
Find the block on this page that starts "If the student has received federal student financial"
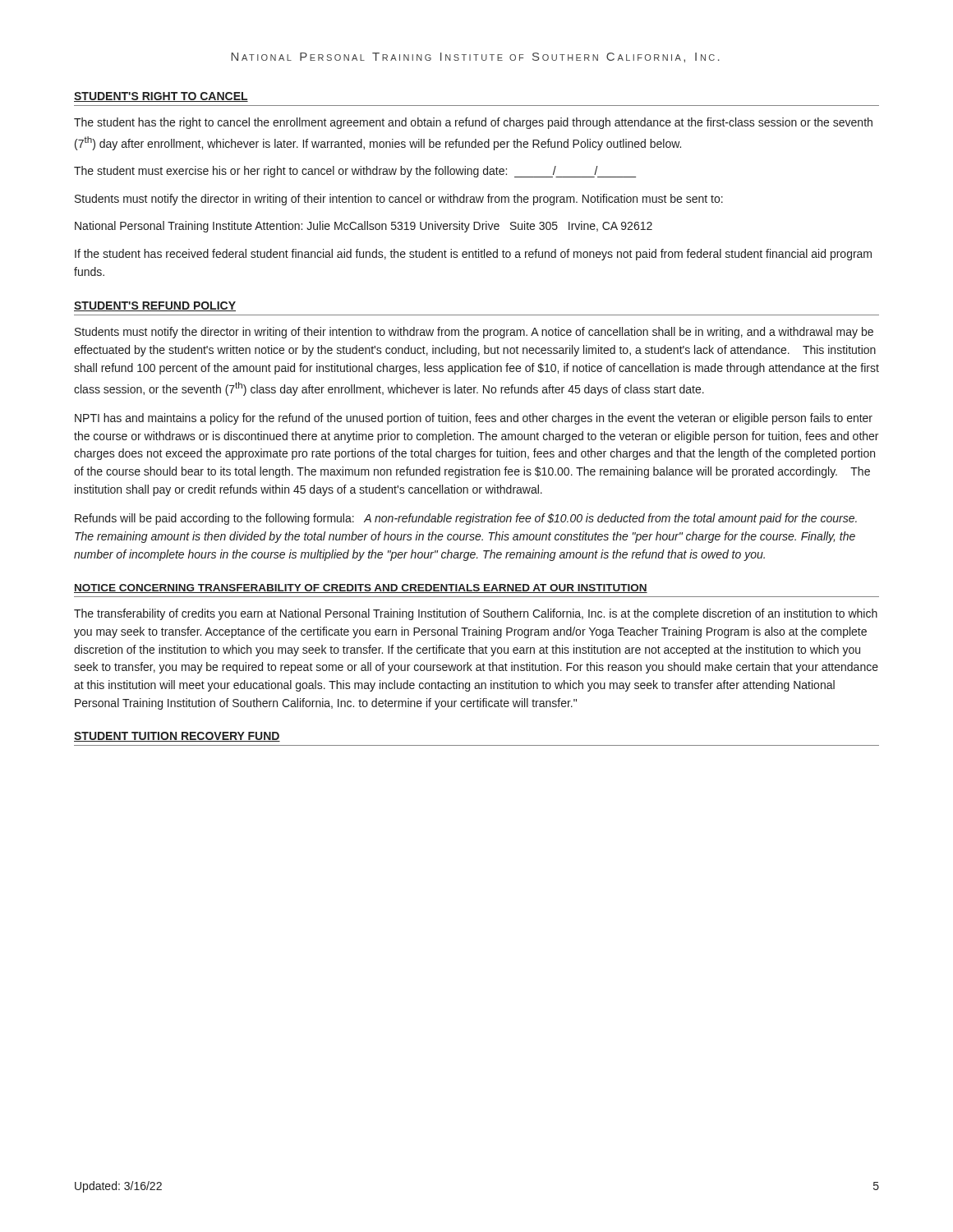[473, 263]
